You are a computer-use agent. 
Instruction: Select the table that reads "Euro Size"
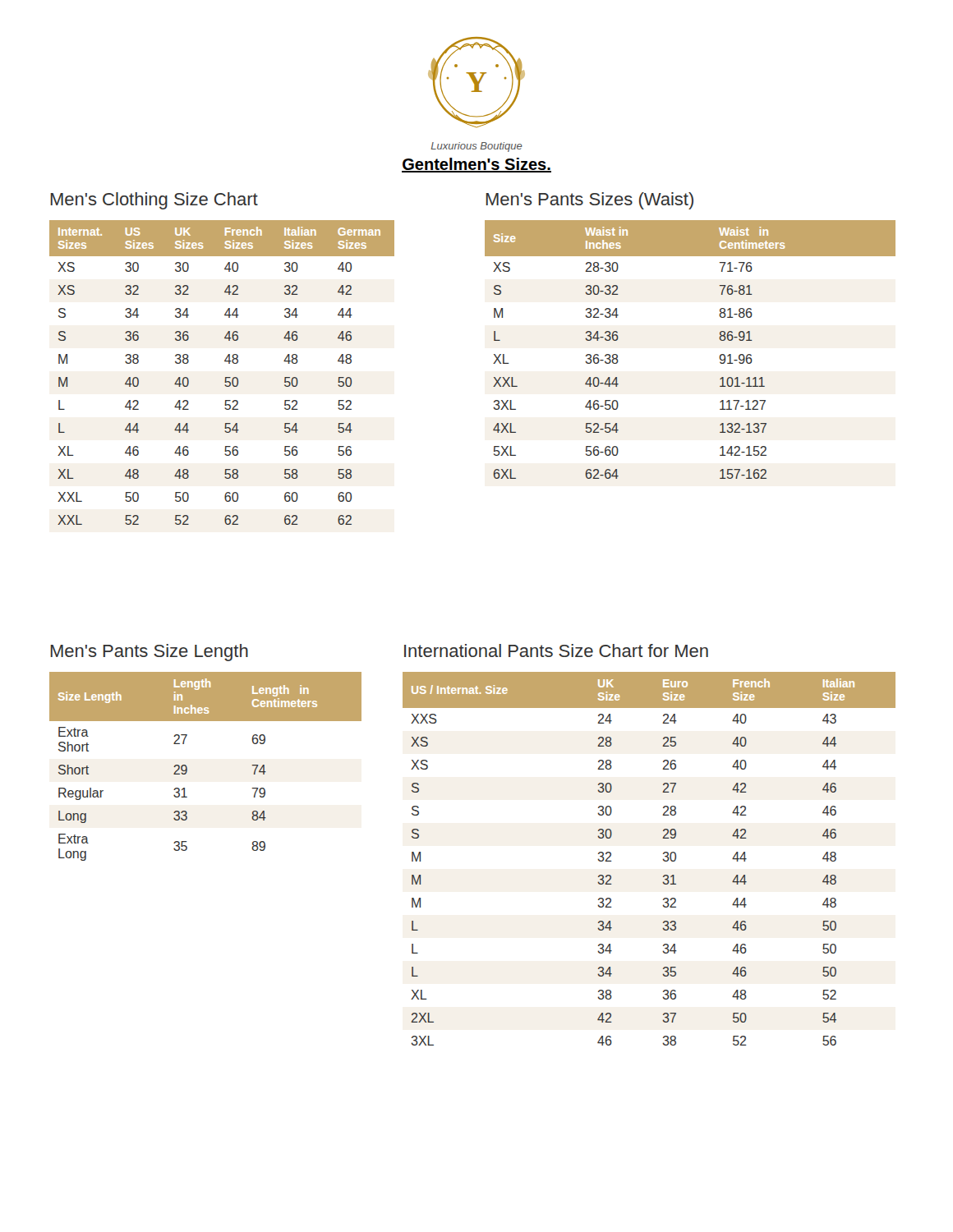(x=649, y=862)
